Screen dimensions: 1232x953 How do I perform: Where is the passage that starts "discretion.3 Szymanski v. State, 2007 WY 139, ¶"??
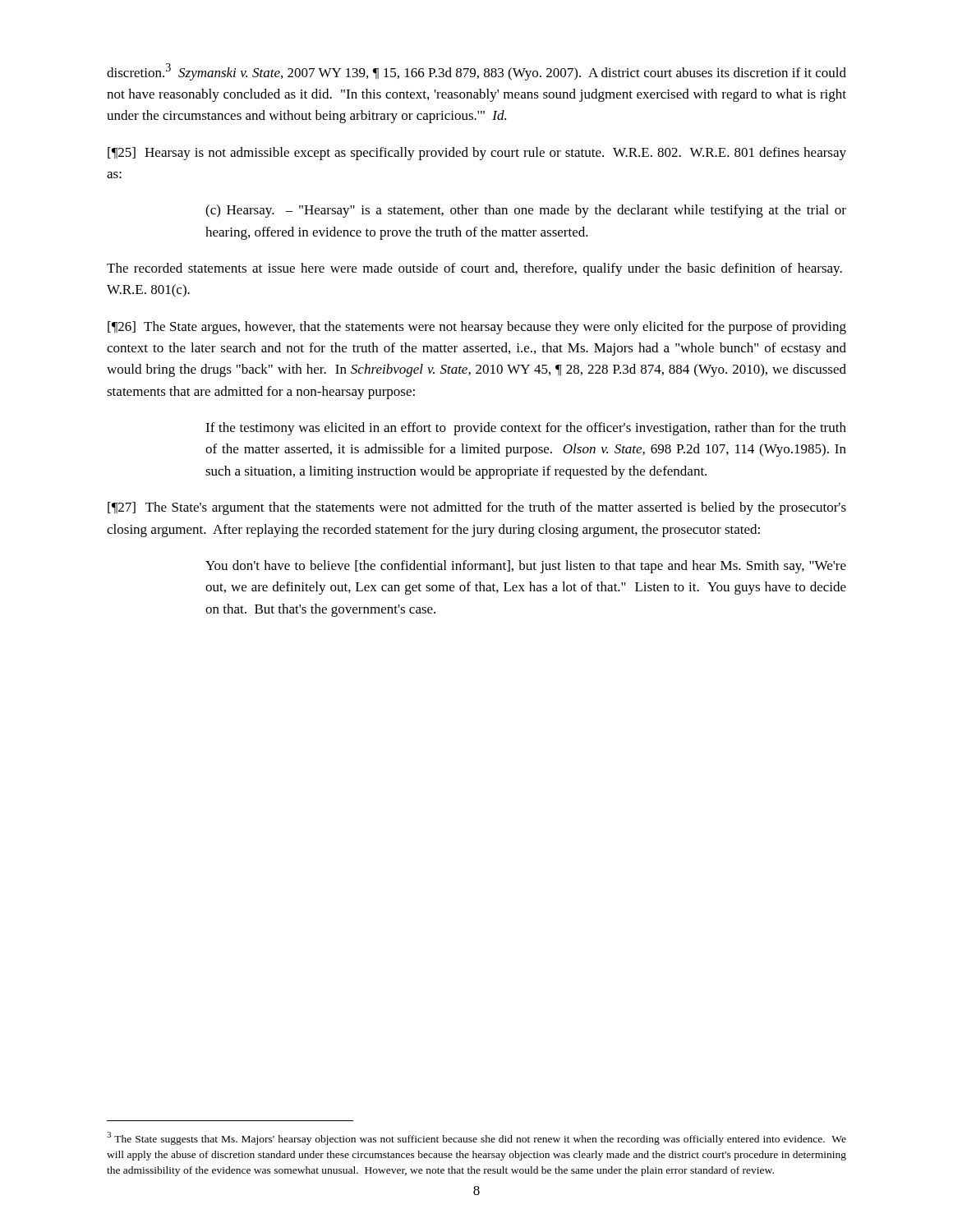coord(476,92)
